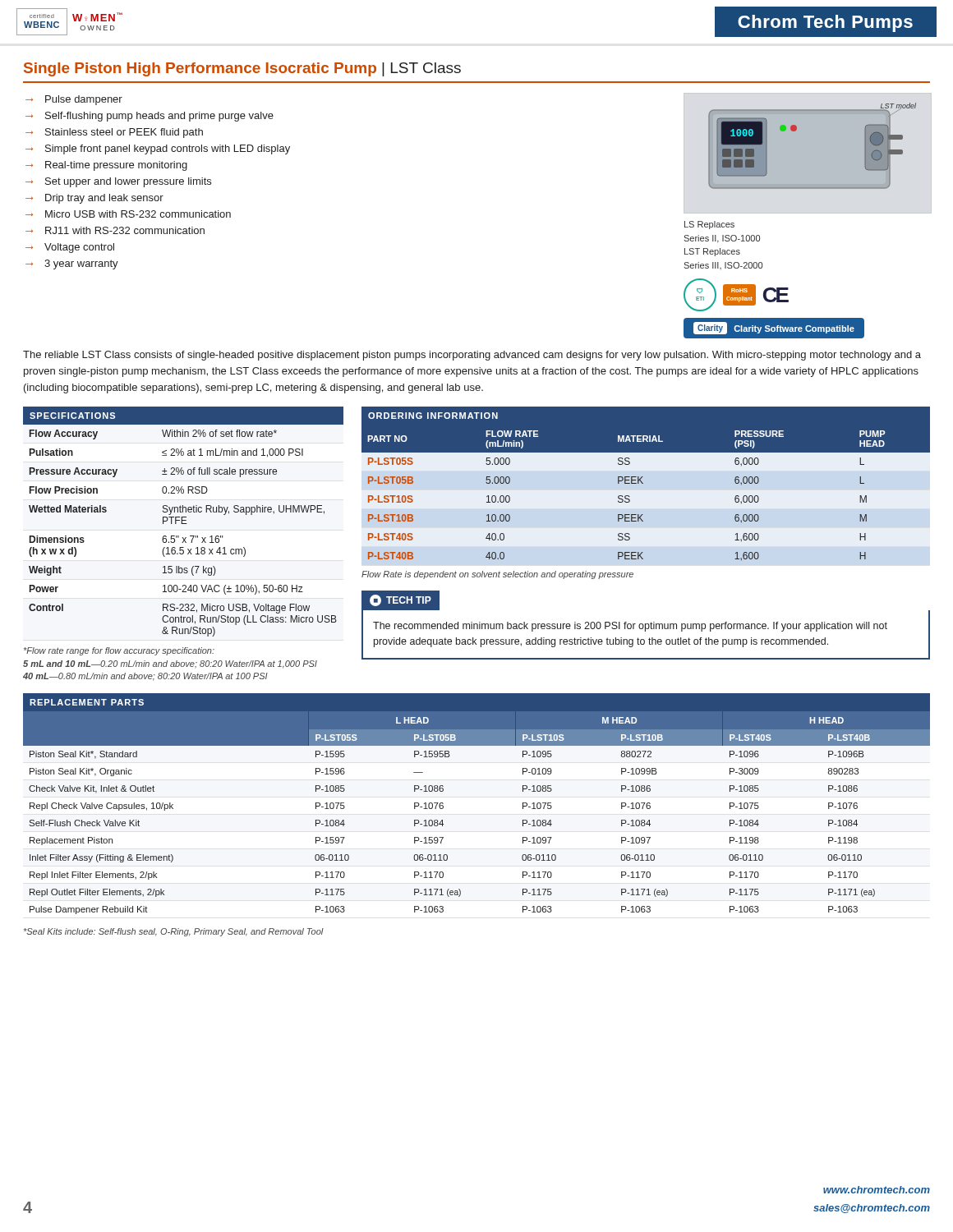Screen dimensions: 1232x953
Task: Find "→ RJ11 with RS-232 communication" on this page
Action: click(114, 231)
